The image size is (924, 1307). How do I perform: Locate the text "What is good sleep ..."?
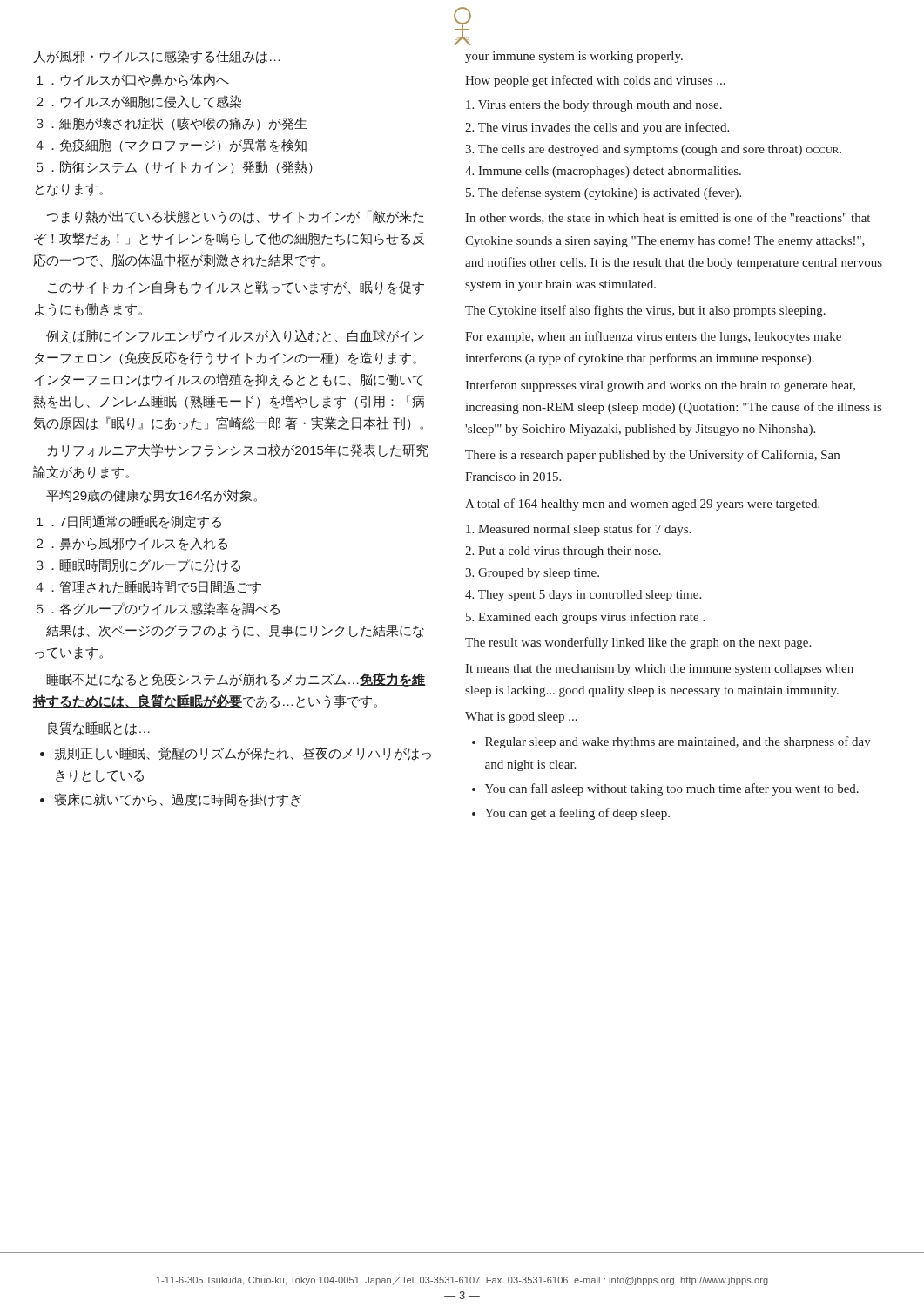point(521,716)
